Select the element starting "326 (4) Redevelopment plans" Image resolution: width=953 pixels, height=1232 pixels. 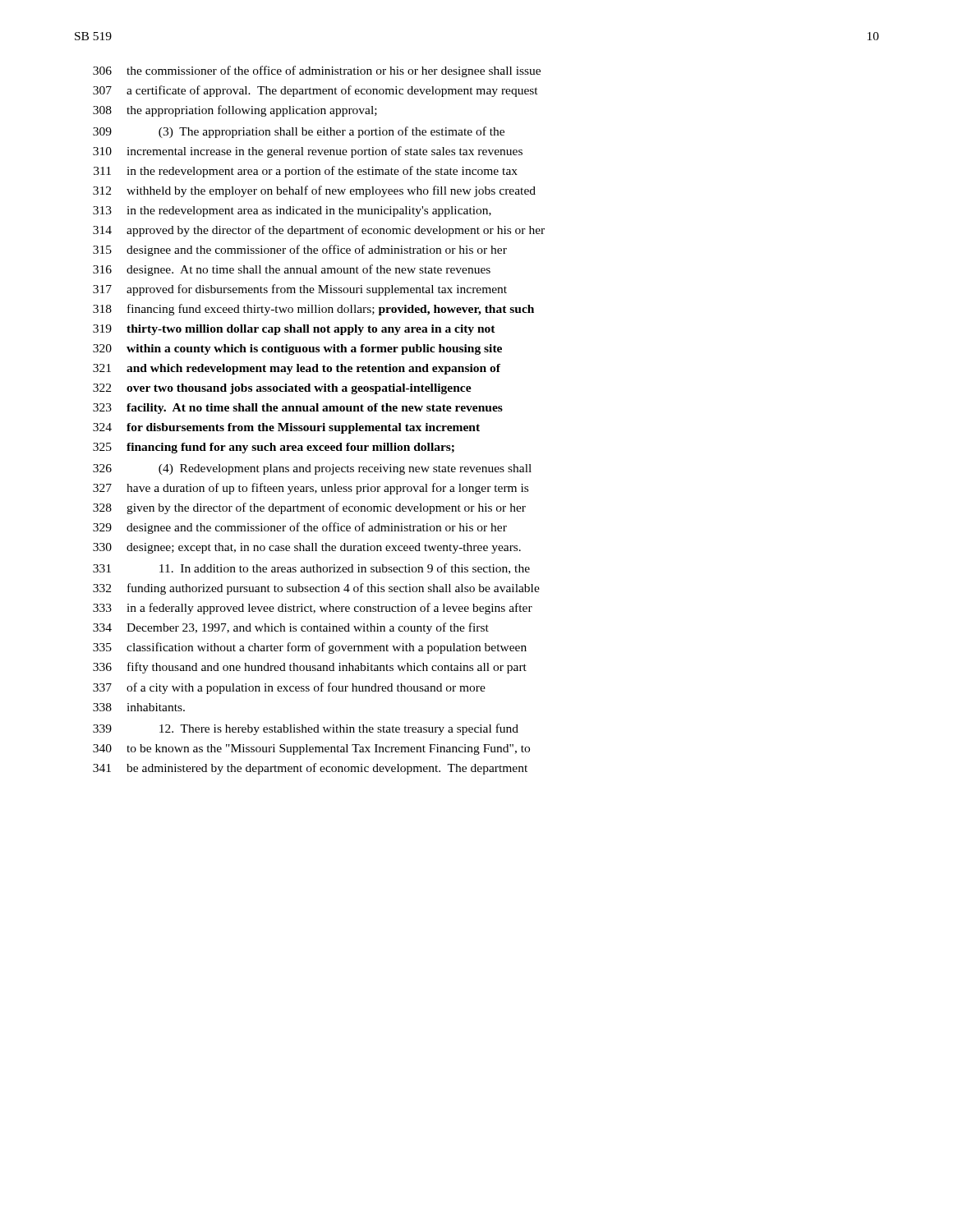(476, 508)
